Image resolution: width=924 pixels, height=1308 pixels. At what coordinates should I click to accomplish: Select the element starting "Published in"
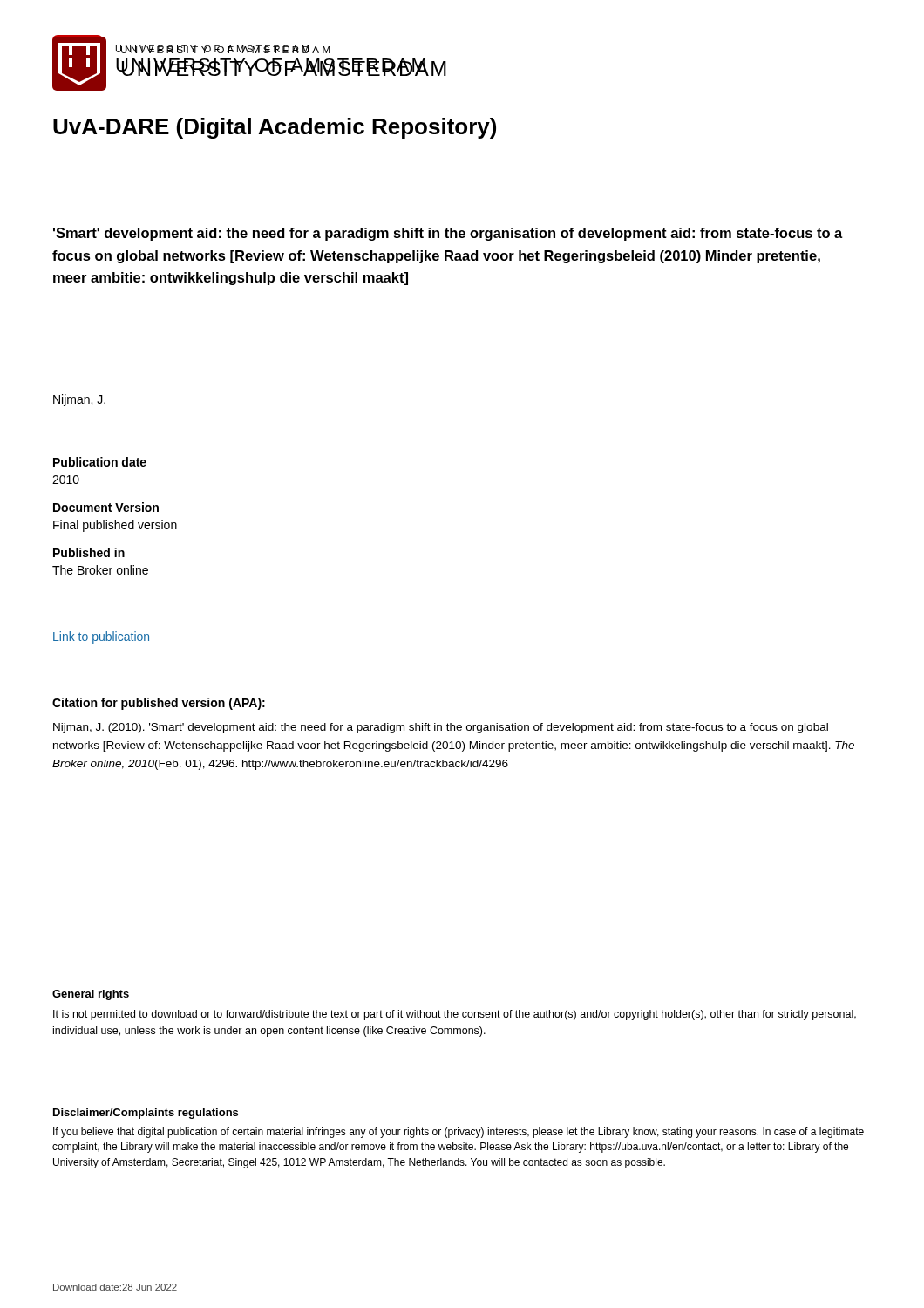coord(89,553)
